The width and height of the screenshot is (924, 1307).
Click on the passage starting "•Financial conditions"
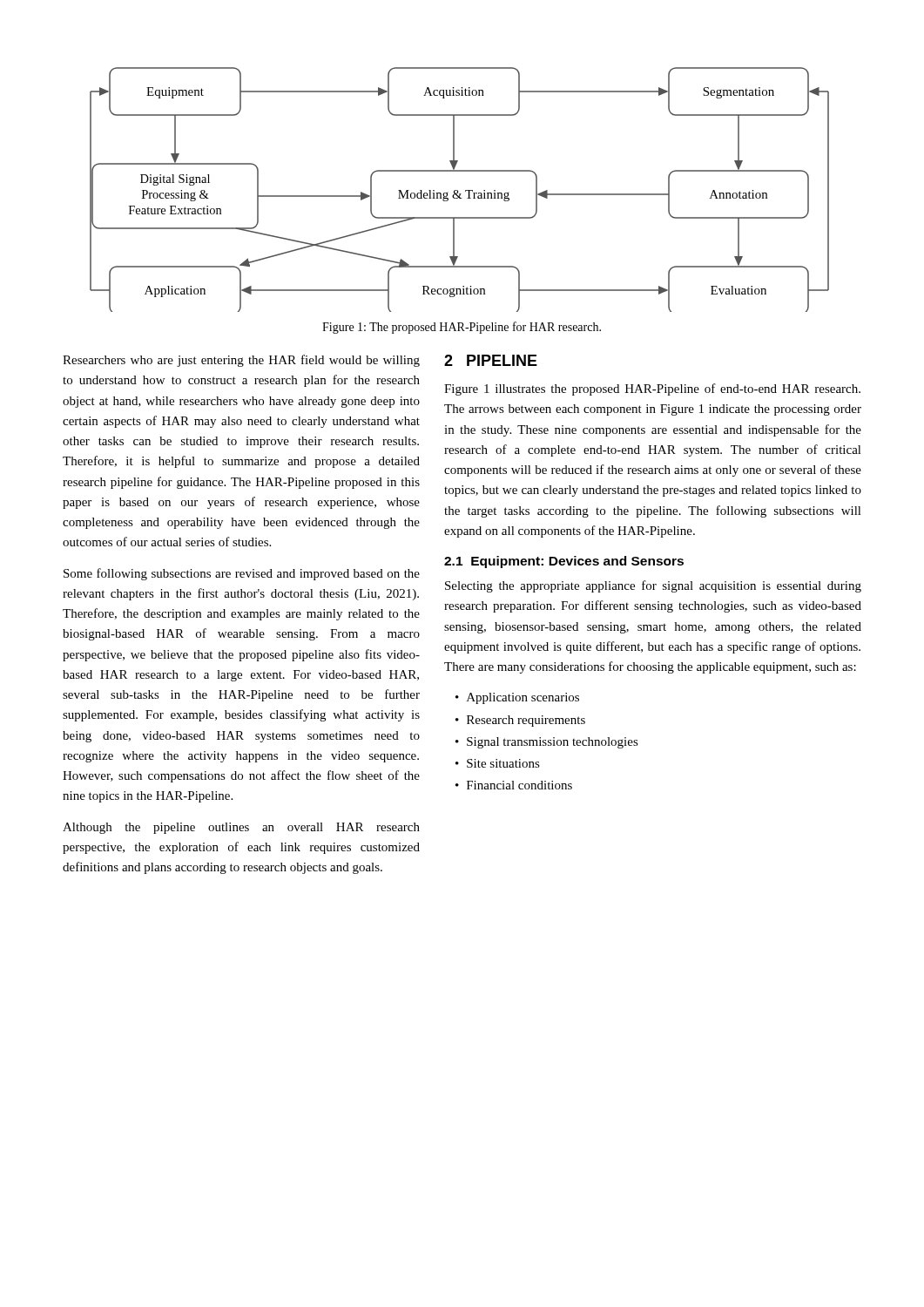(514, 786)
